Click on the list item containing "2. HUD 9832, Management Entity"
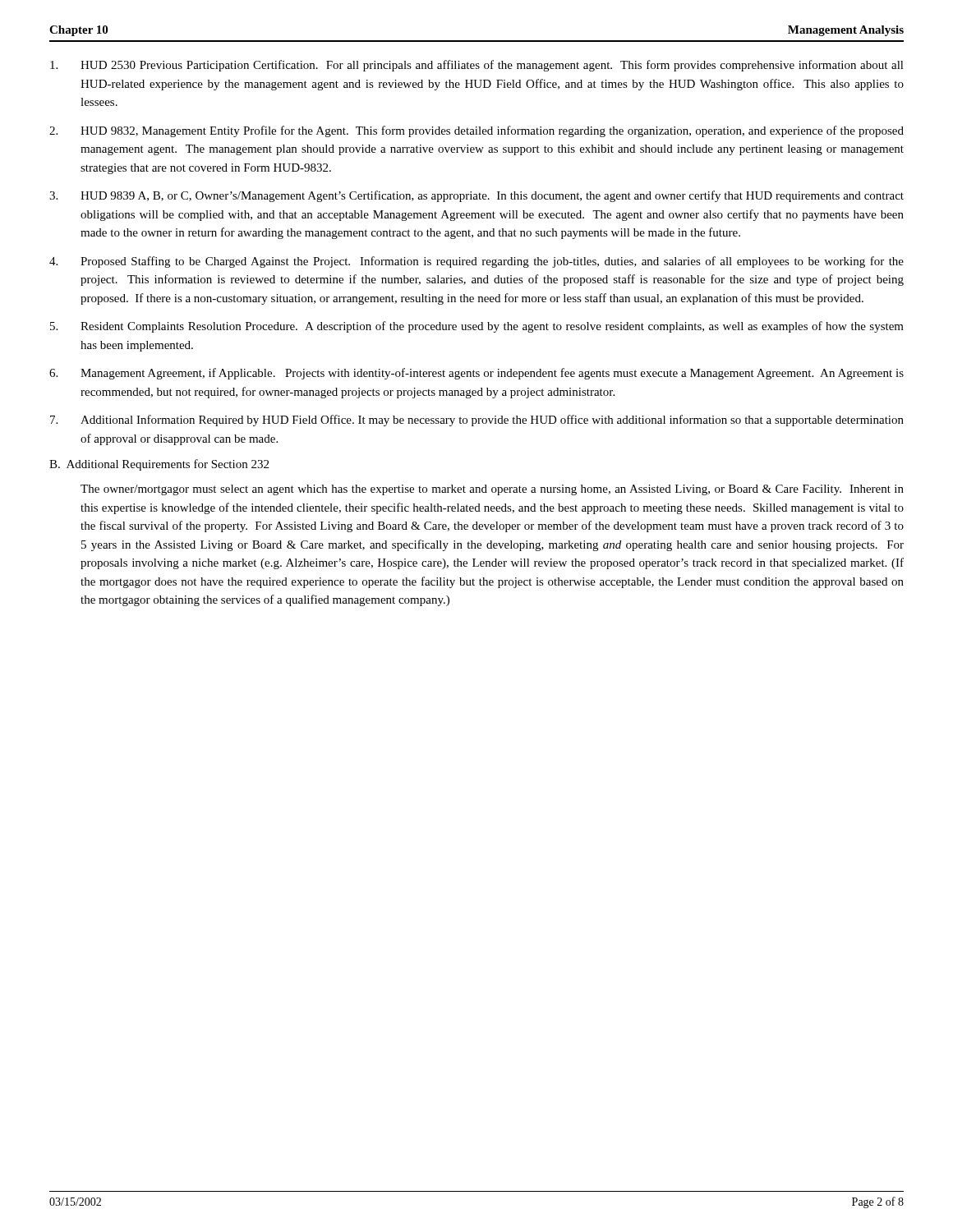The width and height of the screenshot is (953, 1232). [x=476, y=149]
